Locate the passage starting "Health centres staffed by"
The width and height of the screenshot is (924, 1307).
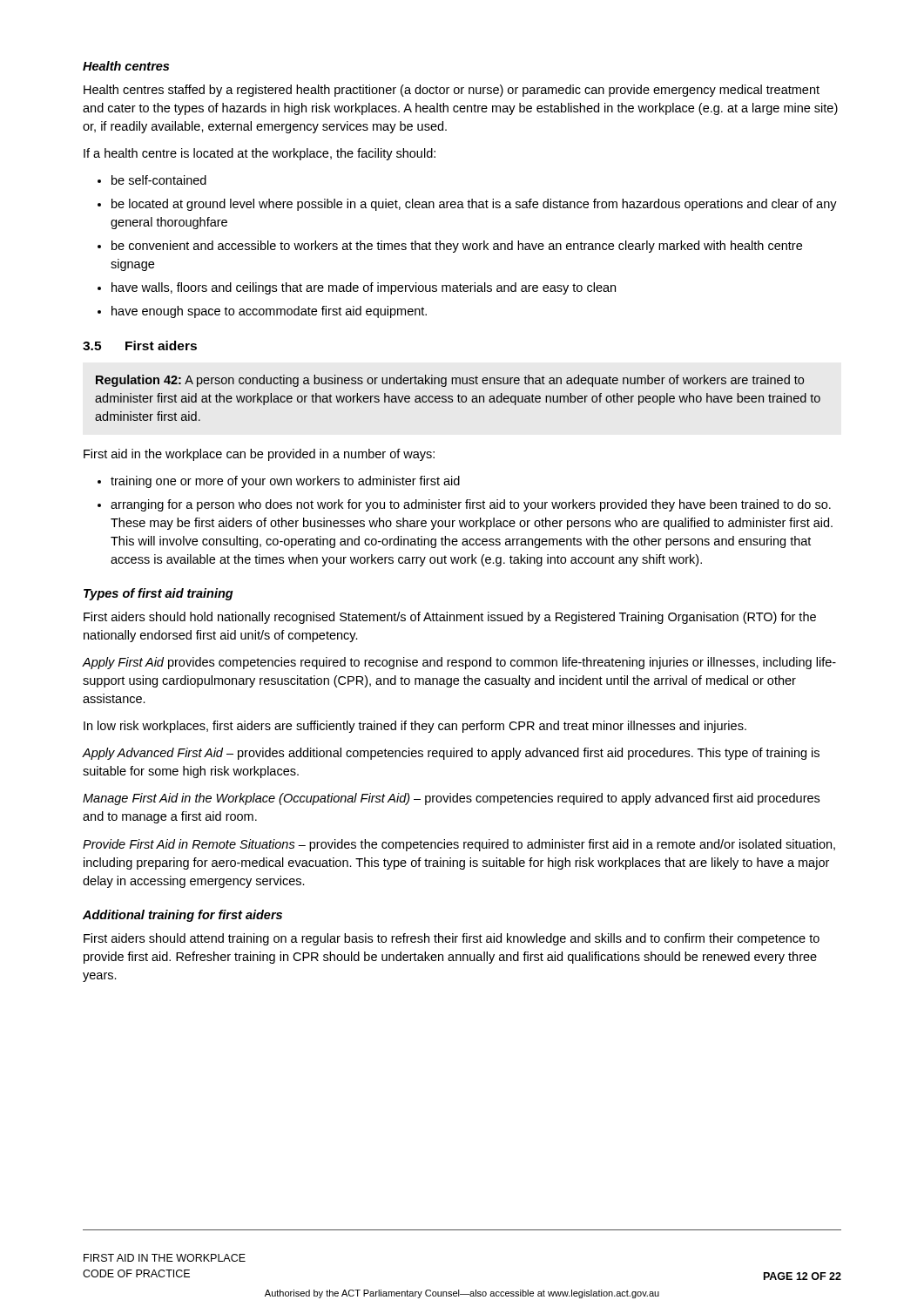tap(462, 108)
